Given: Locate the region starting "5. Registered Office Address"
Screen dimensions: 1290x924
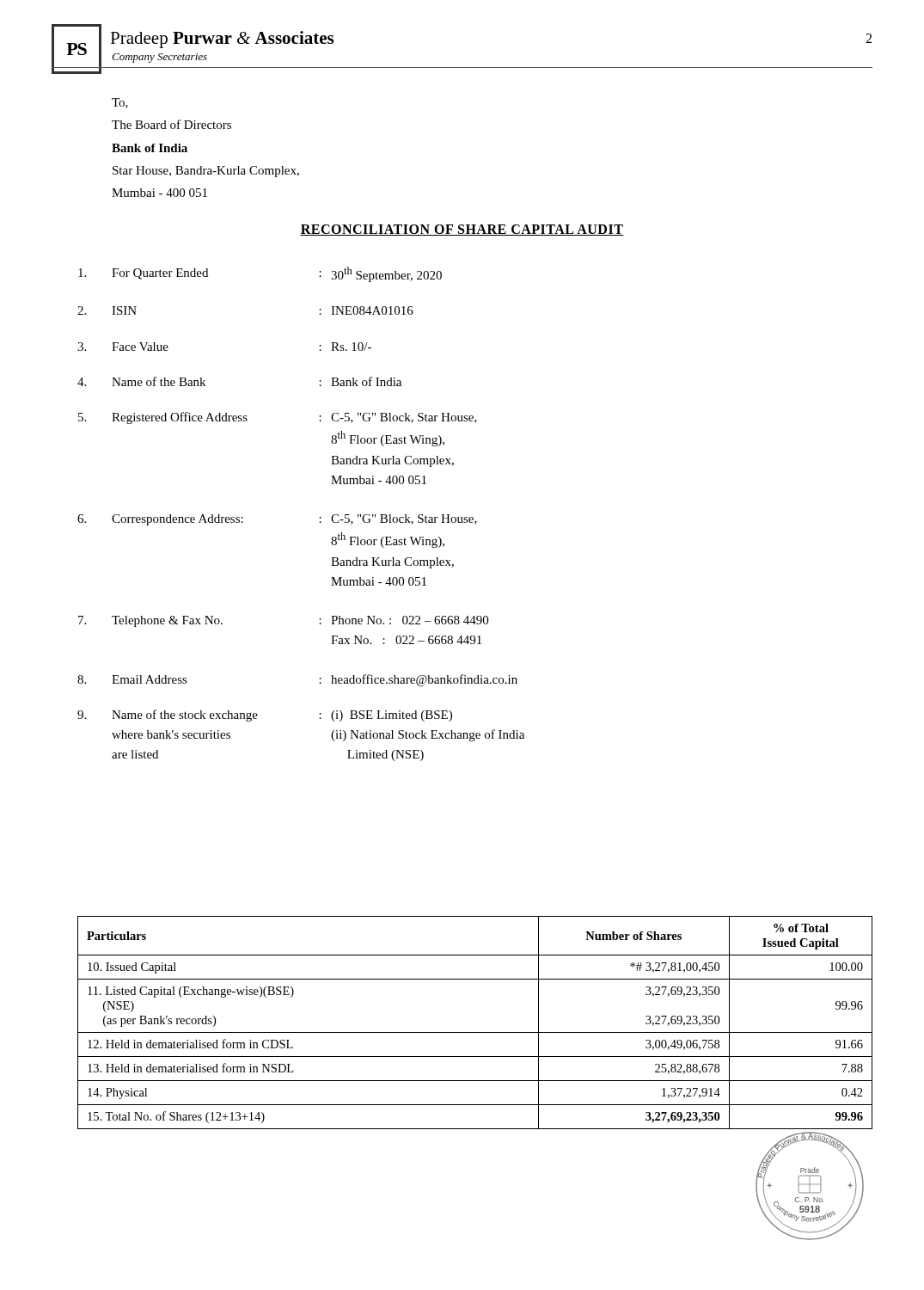Looking at the screenshot, I should [x=172, y=418].
